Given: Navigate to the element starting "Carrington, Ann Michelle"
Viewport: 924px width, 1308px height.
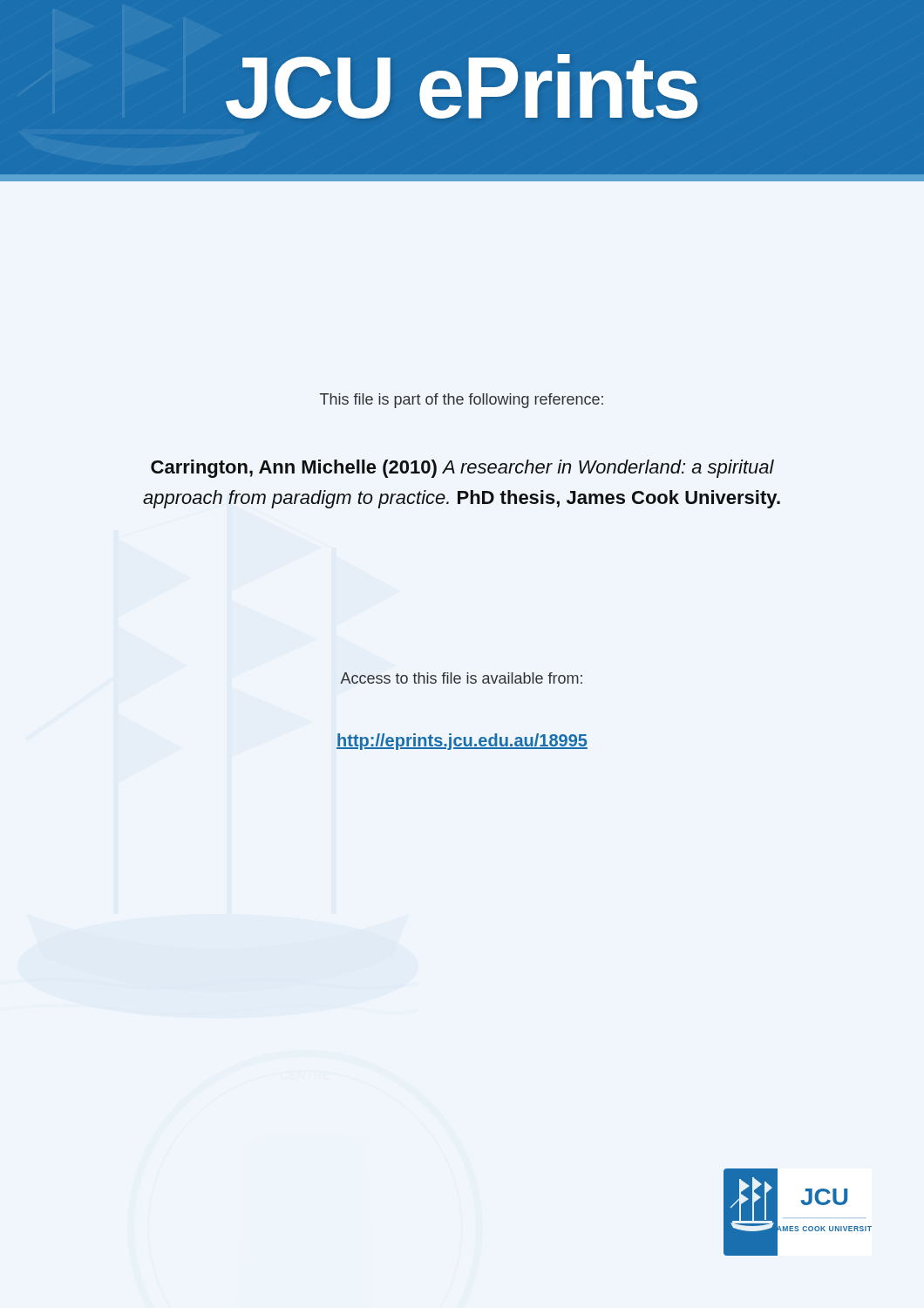Looking at the screenshot, I should click(x=462, y=482).
